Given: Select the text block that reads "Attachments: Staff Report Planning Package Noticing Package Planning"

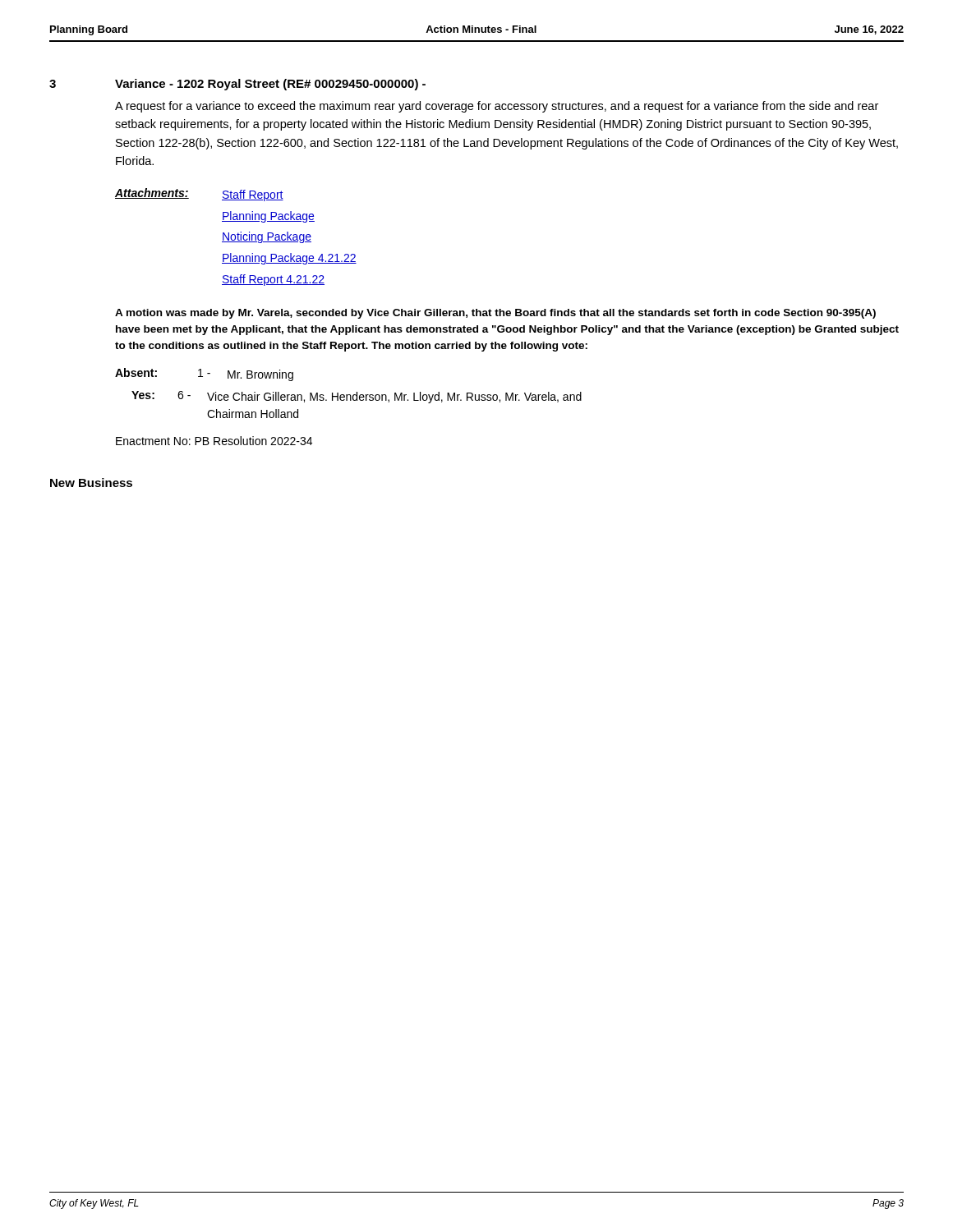Looking at the screenshot, I should [x=236, y=238].
